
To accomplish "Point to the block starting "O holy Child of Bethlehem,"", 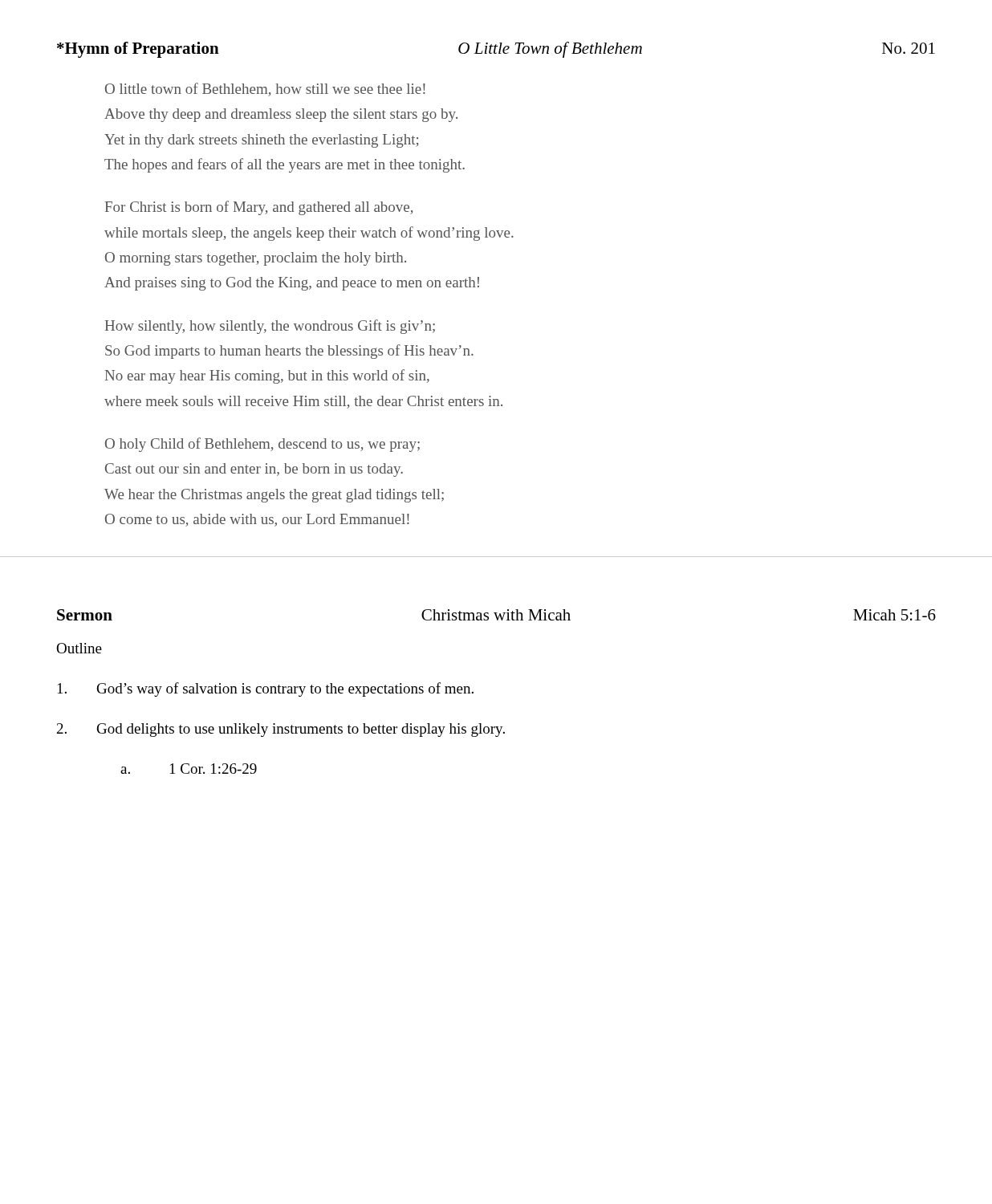I will (x=262, y=445).
